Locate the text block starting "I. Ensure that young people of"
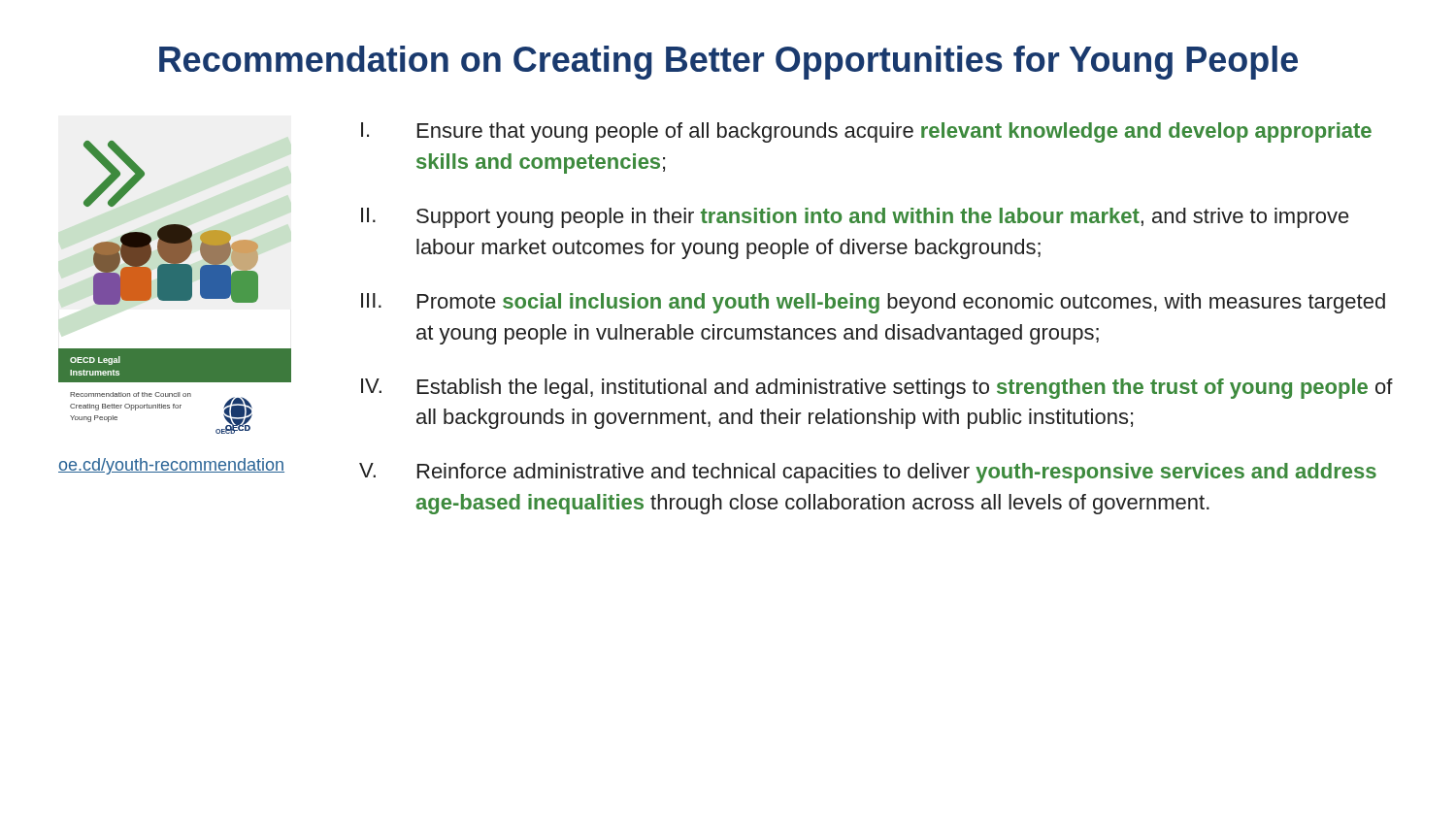The width and height of the screenshot is (1456, 819). [878, 317]
